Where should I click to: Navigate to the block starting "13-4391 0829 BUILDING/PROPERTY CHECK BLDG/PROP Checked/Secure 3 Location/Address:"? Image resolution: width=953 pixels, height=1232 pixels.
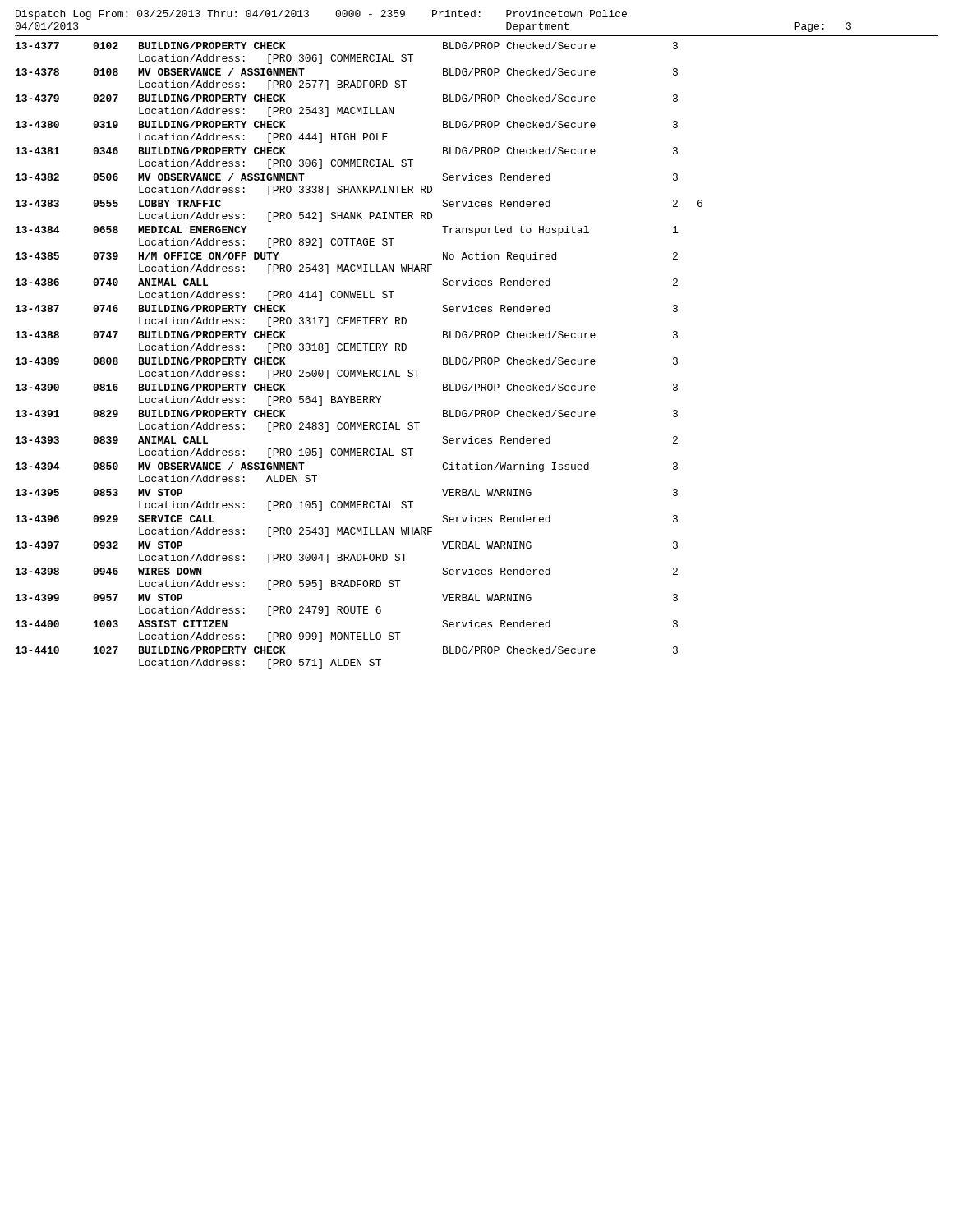click(x=476, y=420)
